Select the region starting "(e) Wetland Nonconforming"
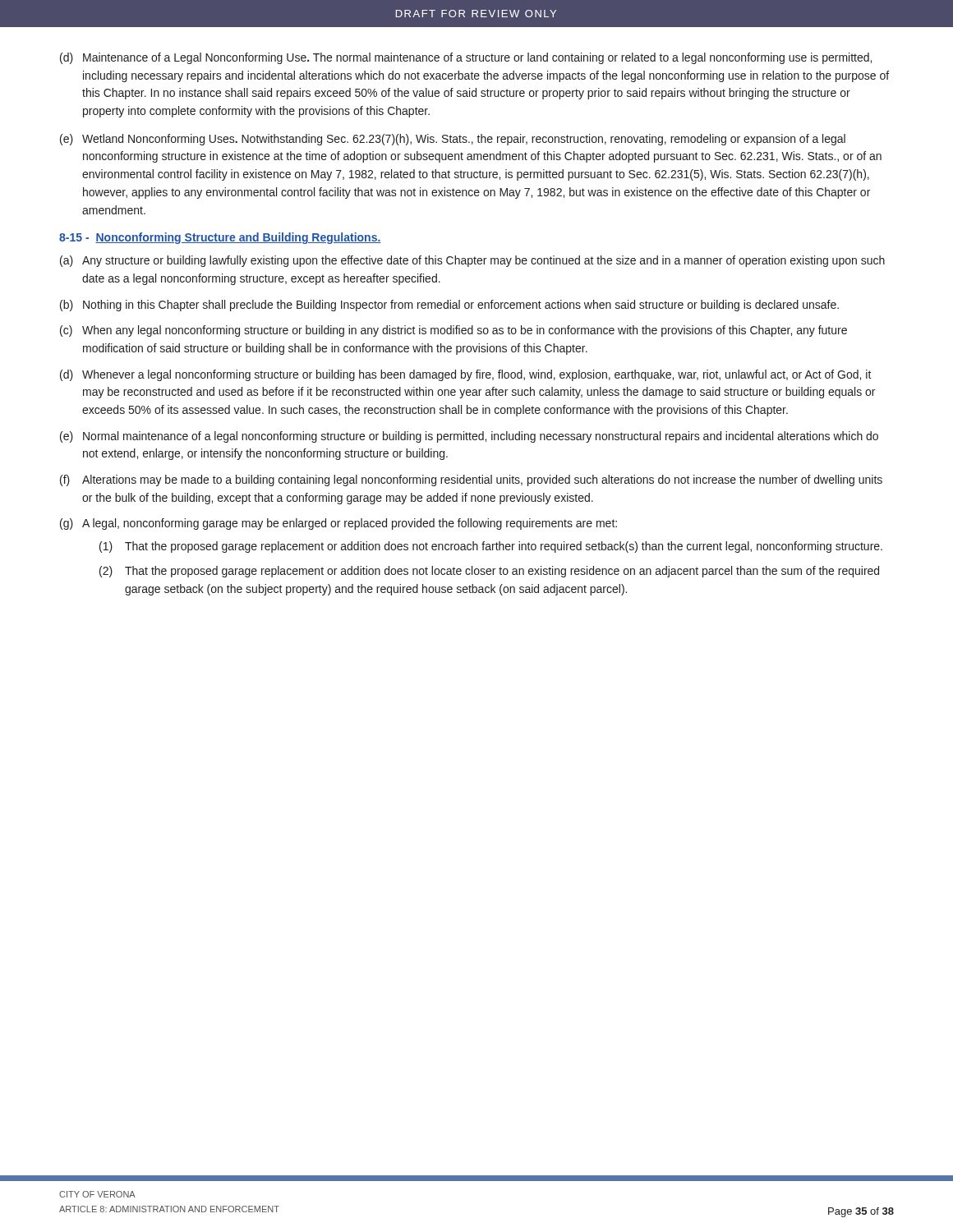The width and height of the screenshot is (953, 1232). (x=476, y=175)
